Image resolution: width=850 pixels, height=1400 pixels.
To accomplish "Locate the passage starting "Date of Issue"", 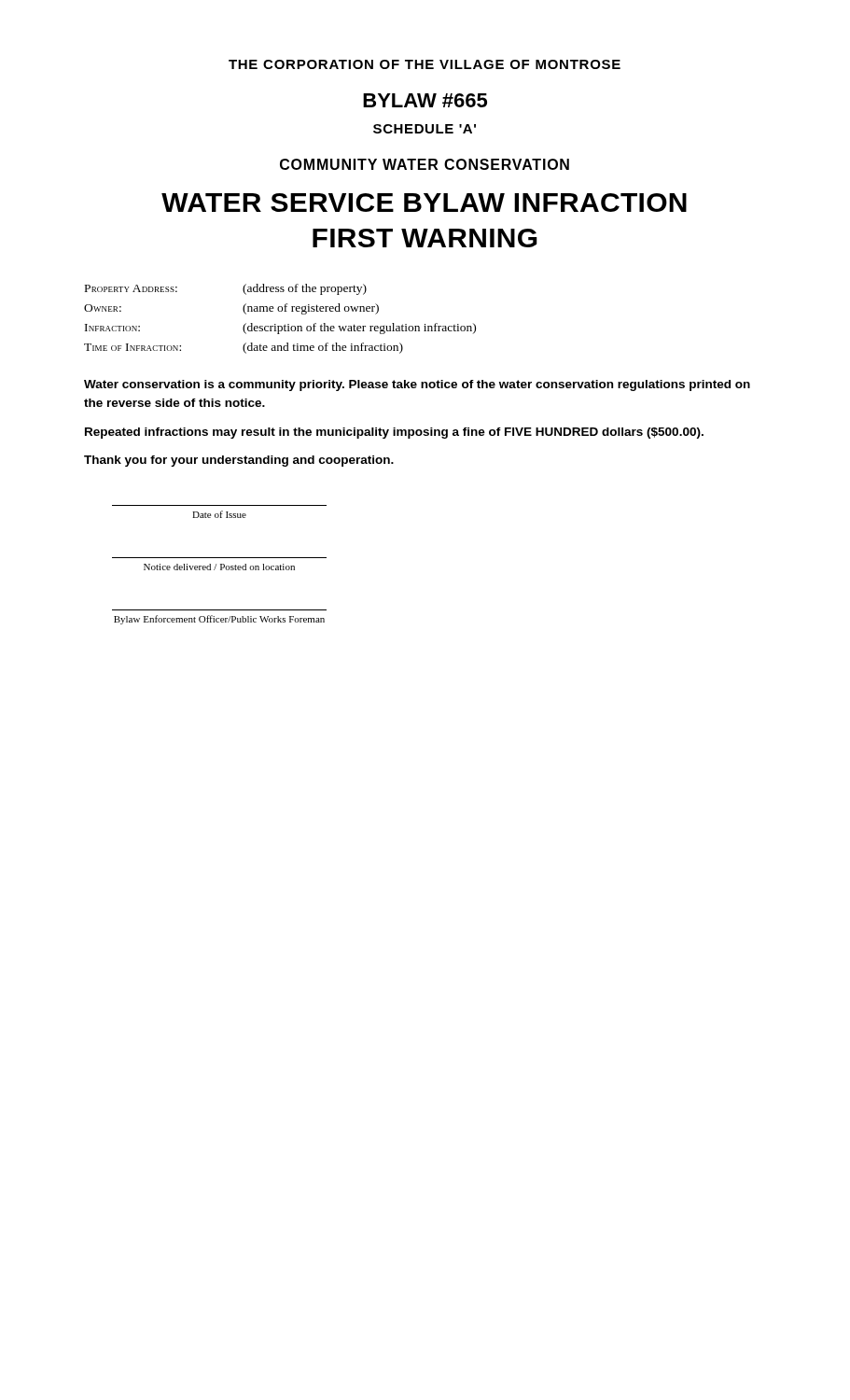I will [219, 512].
